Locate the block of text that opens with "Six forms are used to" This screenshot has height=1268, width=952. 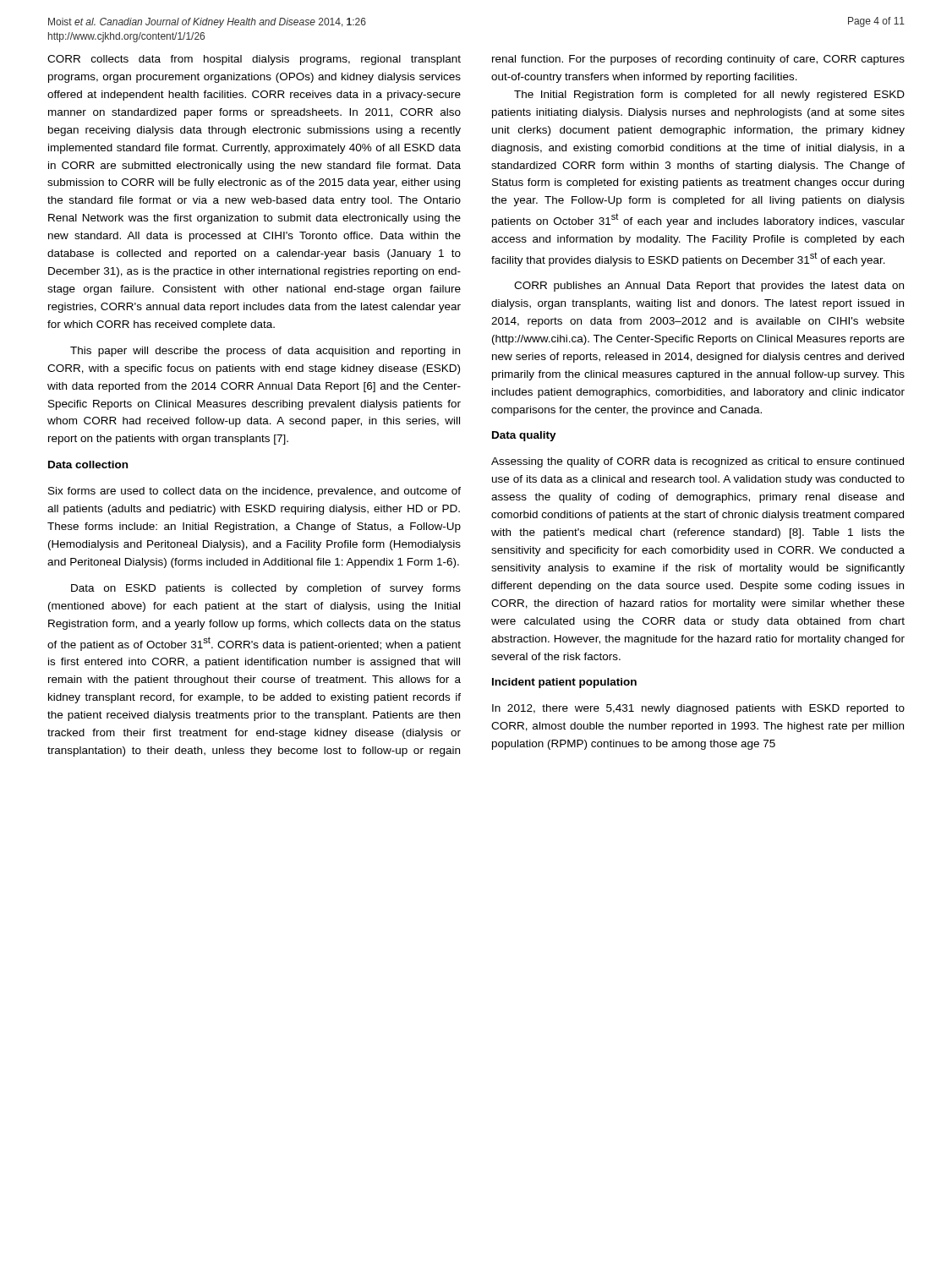coord(254,527)
